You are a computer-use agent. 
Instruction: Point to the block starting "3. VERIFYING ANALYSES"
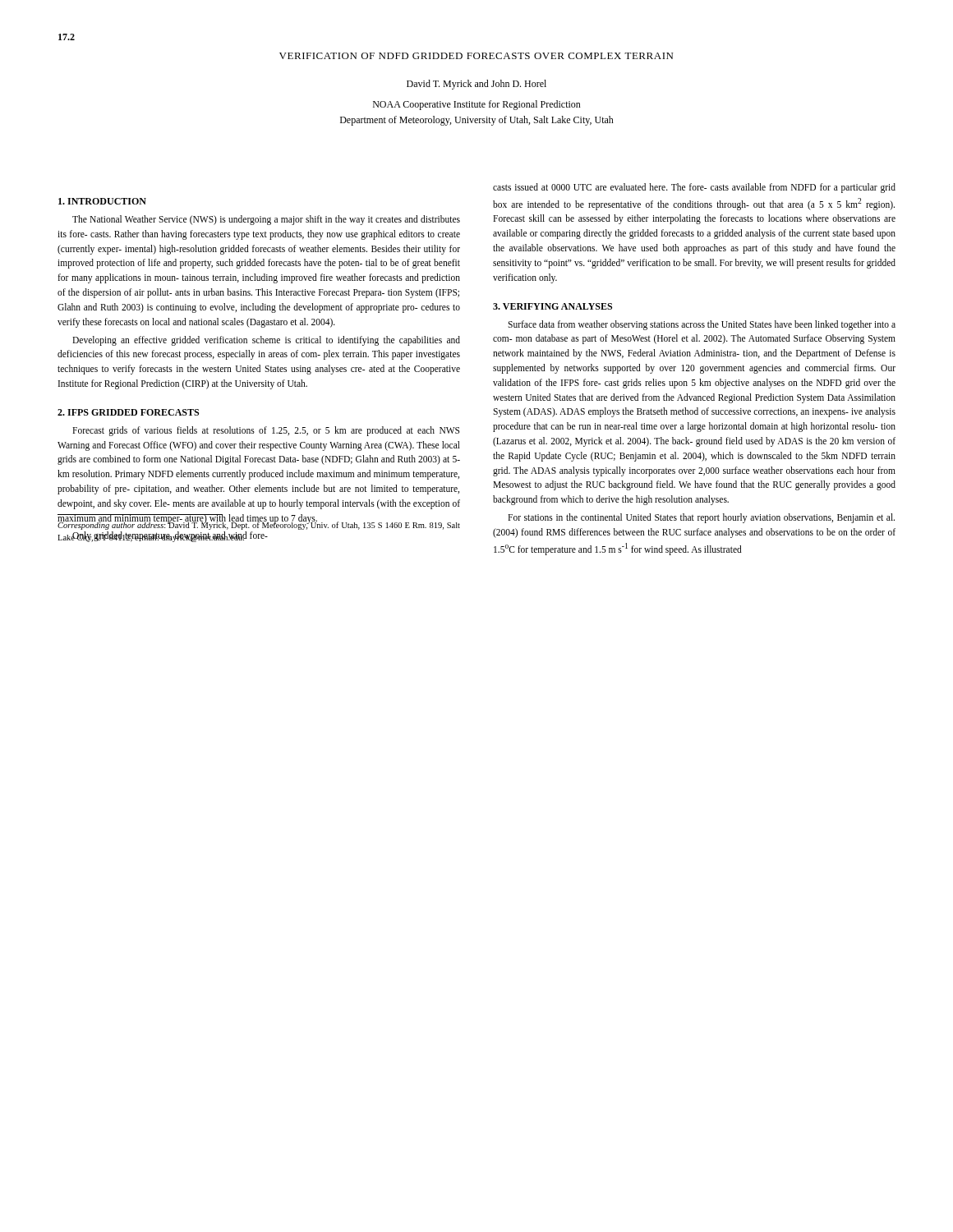[553, 306]
